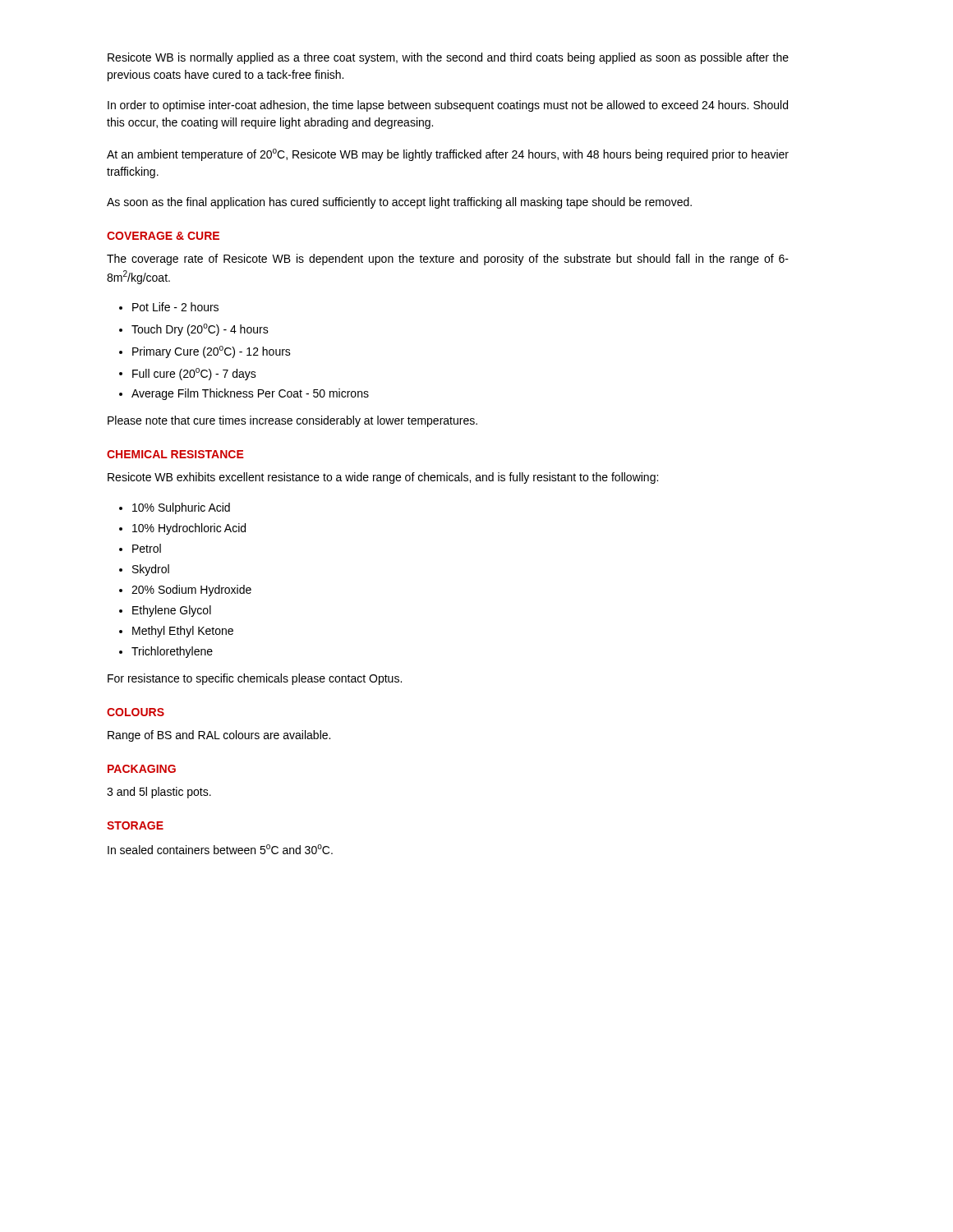The width and height of the screenshot is (953, 1232).
Task: Find the list item with the text "10% Hydrochloric Acid"
Action: [x=189, y=528]
